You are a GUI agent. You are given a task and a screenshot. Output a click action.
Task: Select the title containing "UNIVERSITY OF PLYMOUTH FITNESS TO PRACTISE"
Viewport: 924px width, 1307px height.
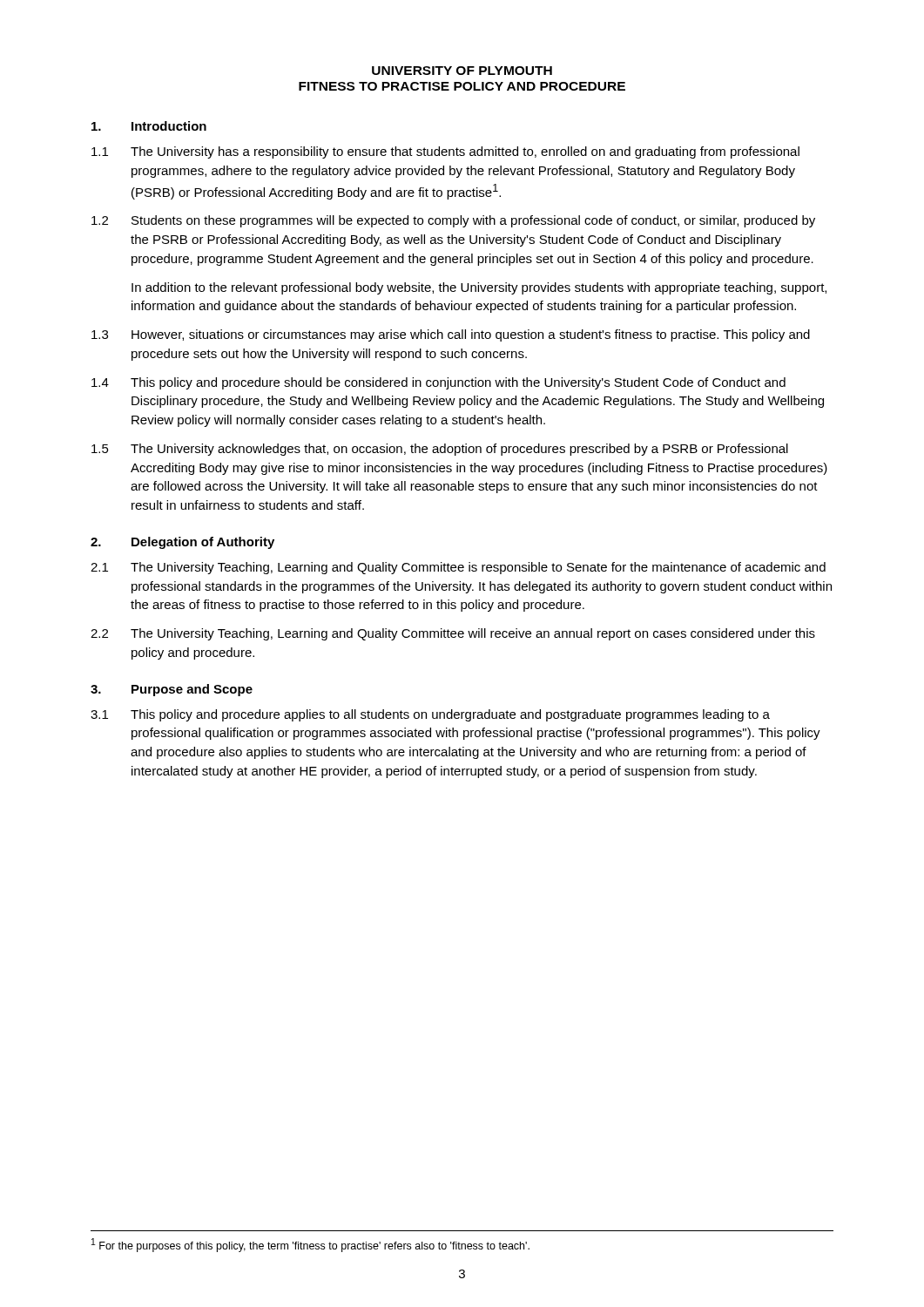pyautogui.click(x=462, y=78)
